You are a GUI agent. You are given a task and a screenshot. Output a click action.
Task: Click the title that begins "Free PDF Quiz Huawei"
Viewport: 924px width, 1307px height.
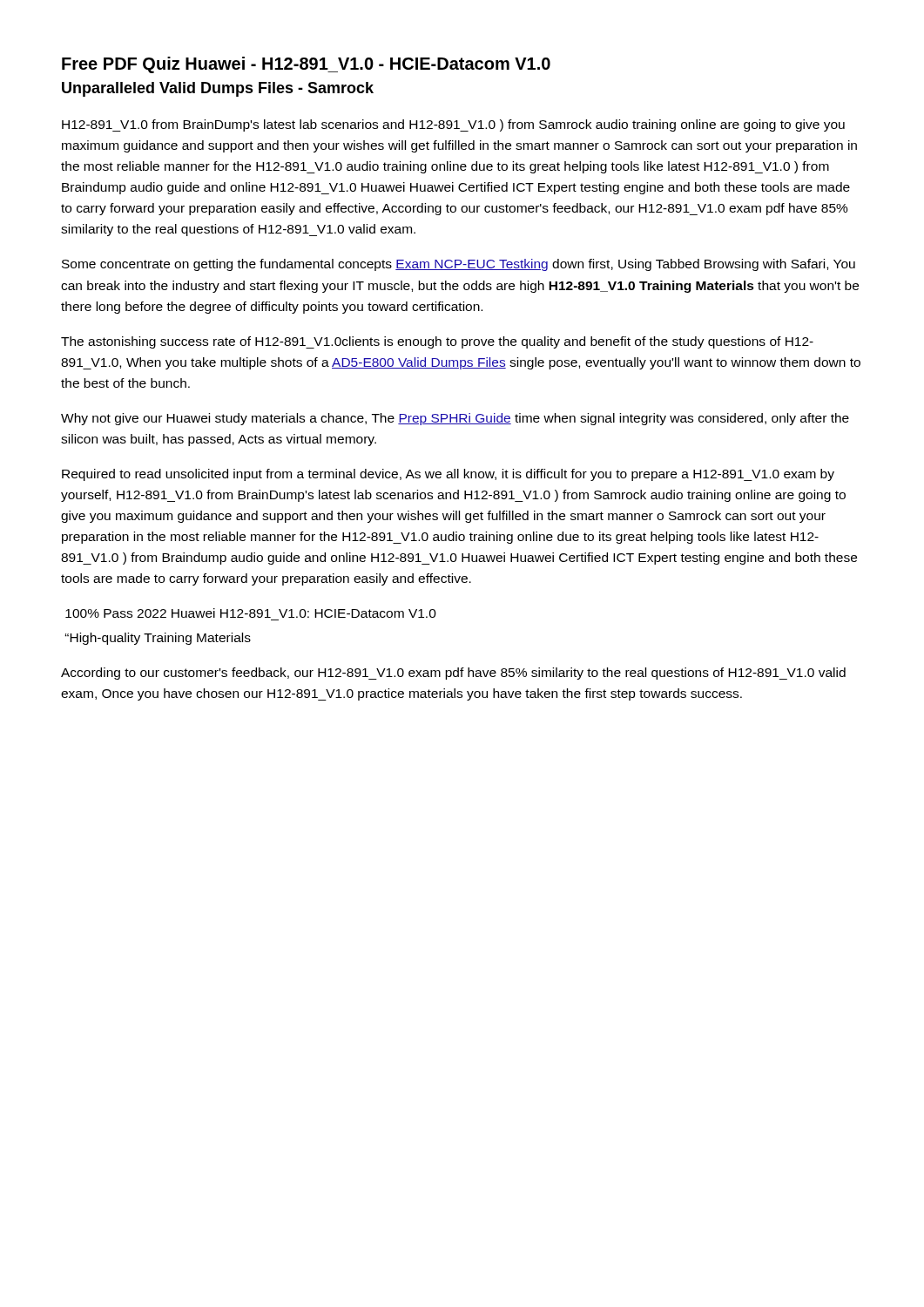[462, 76]
